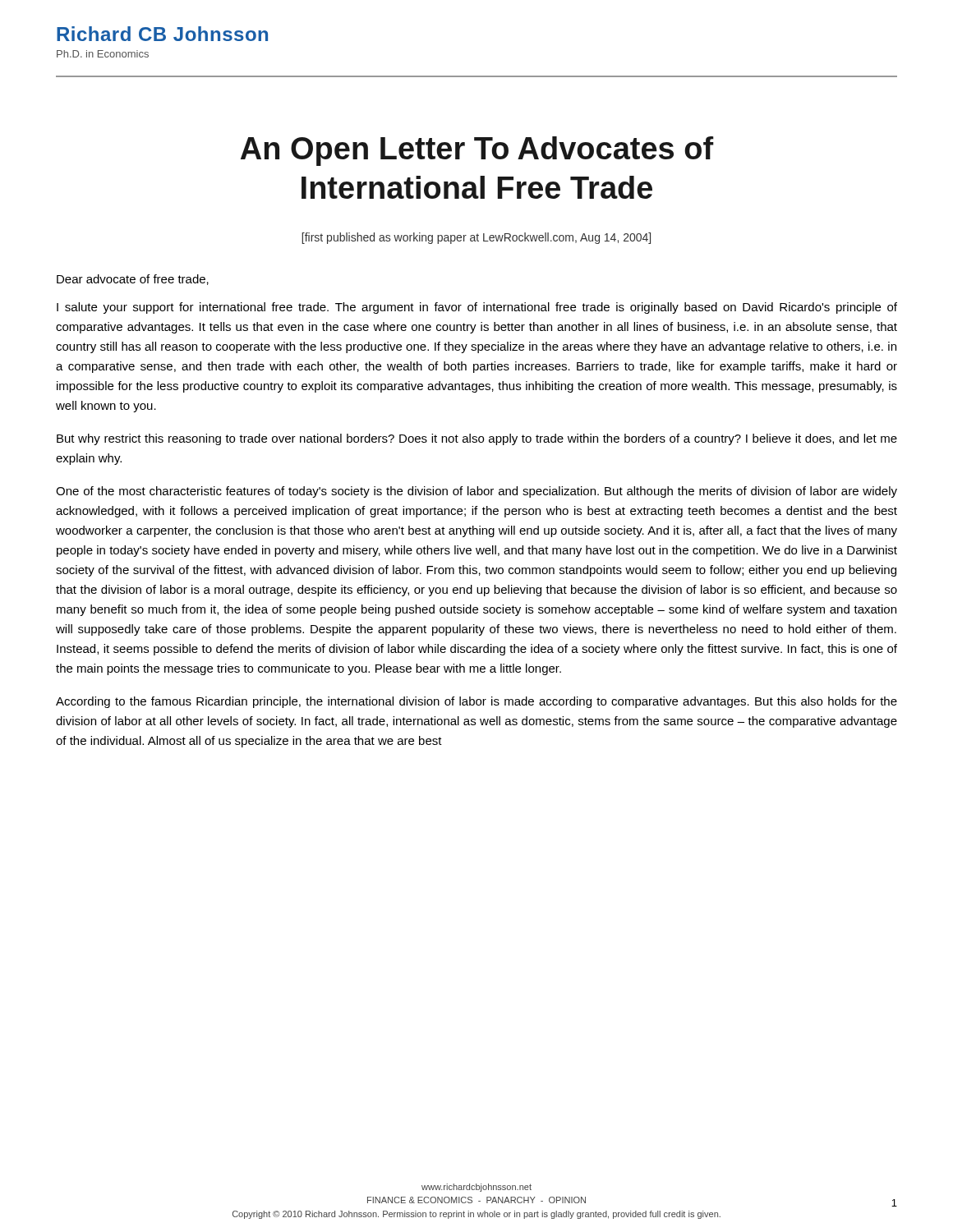
Task: Navigate to the element starting "Dear advocate of free trade,"
Action: click(x=133, y=279)
